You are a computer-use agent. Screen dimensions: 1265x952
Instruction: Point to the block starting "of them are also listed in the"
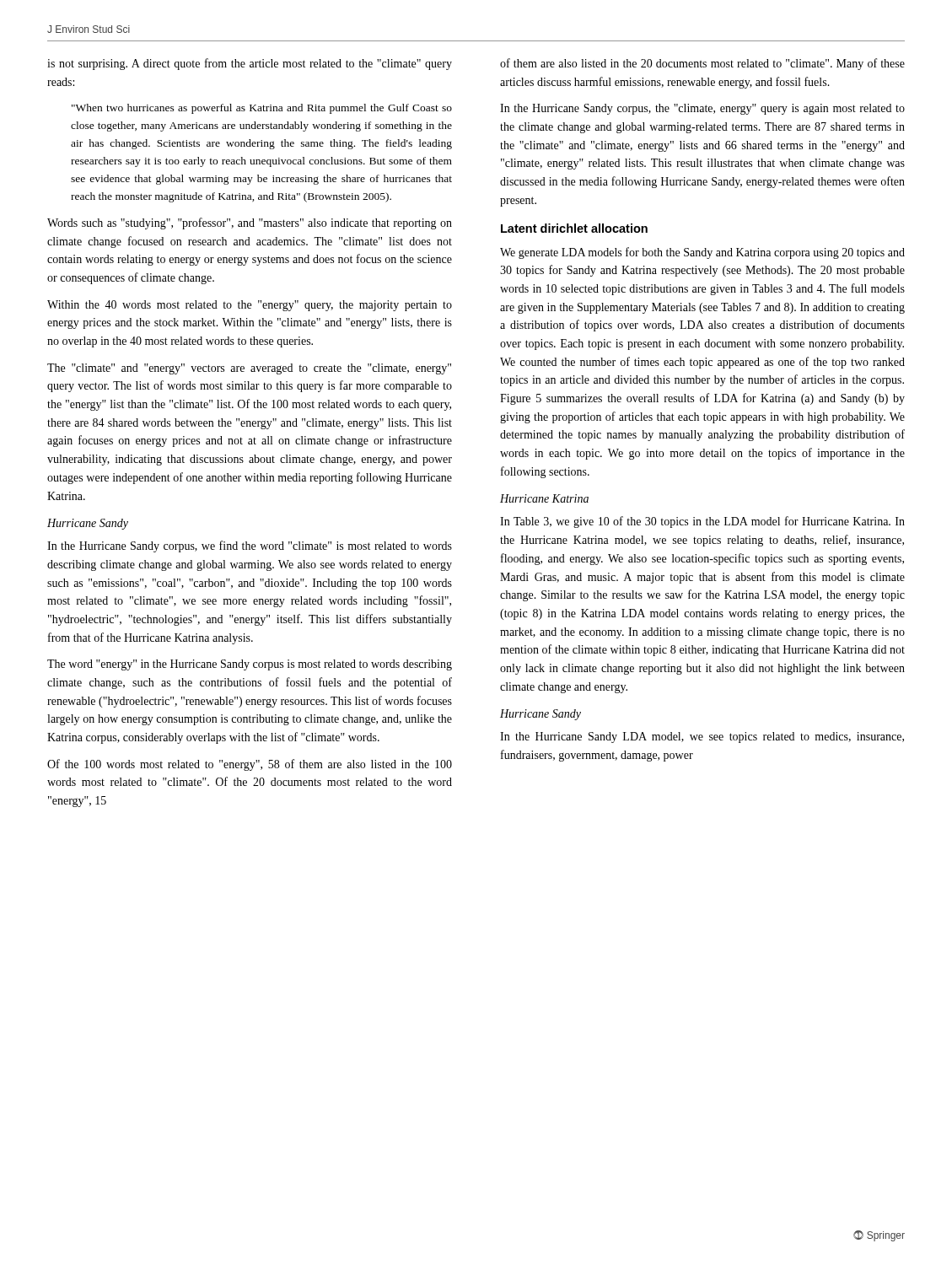click(x=702, y=73)
